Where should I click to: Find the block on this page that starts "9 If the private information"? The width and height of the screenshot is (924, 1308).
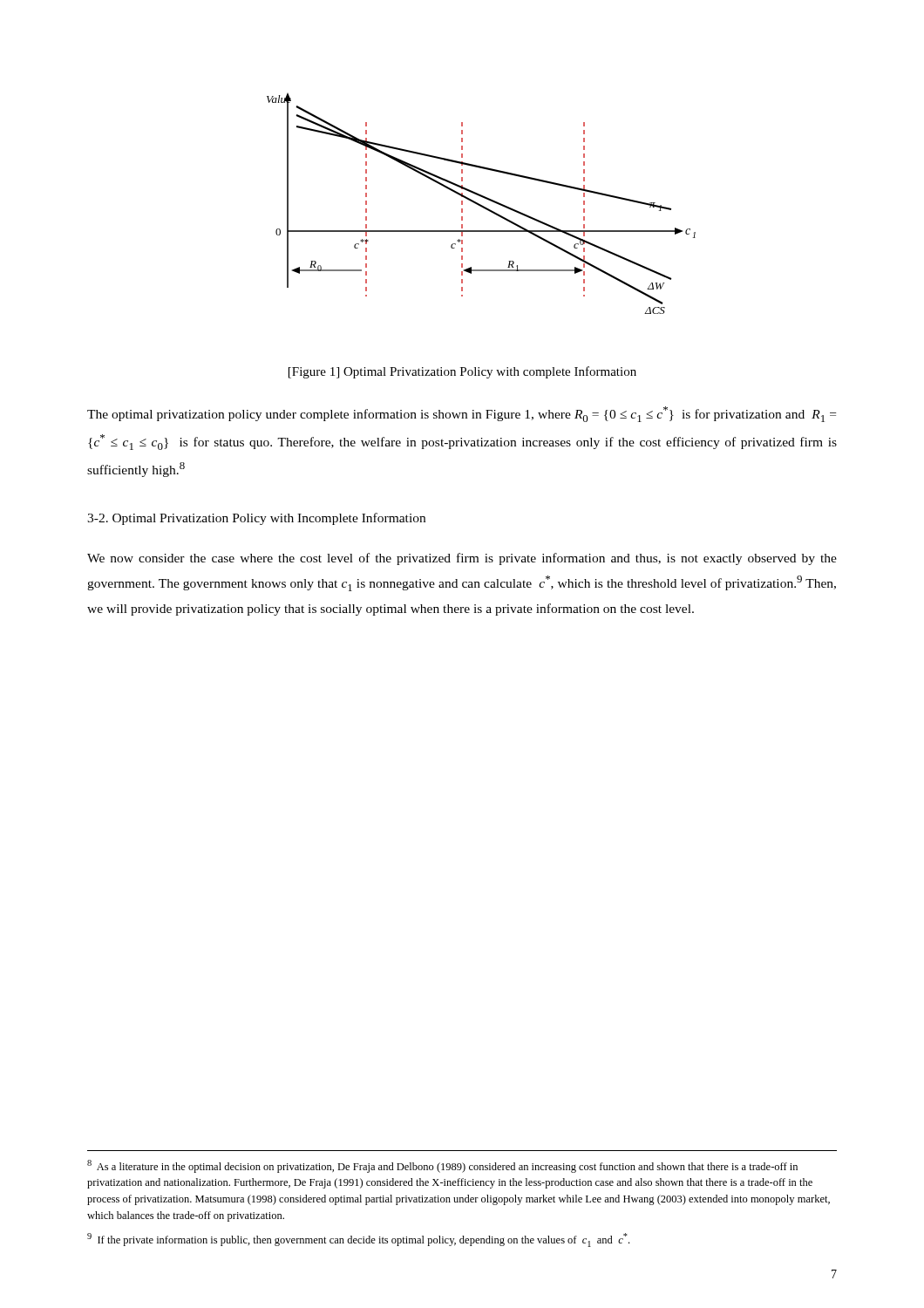359,1240
